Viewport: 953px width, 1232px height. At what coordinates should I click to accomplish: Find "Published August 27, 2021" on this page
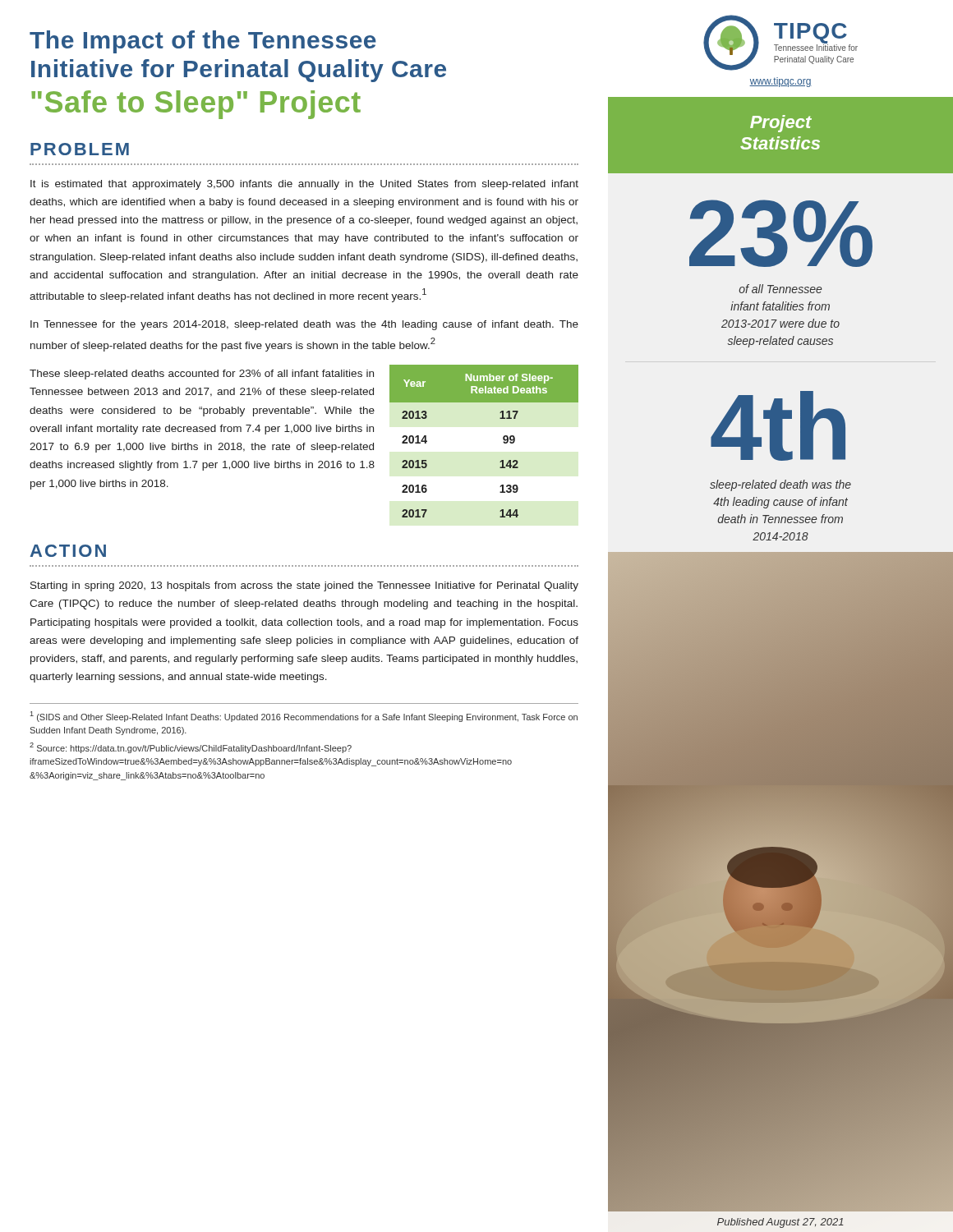pos(780,1222)
